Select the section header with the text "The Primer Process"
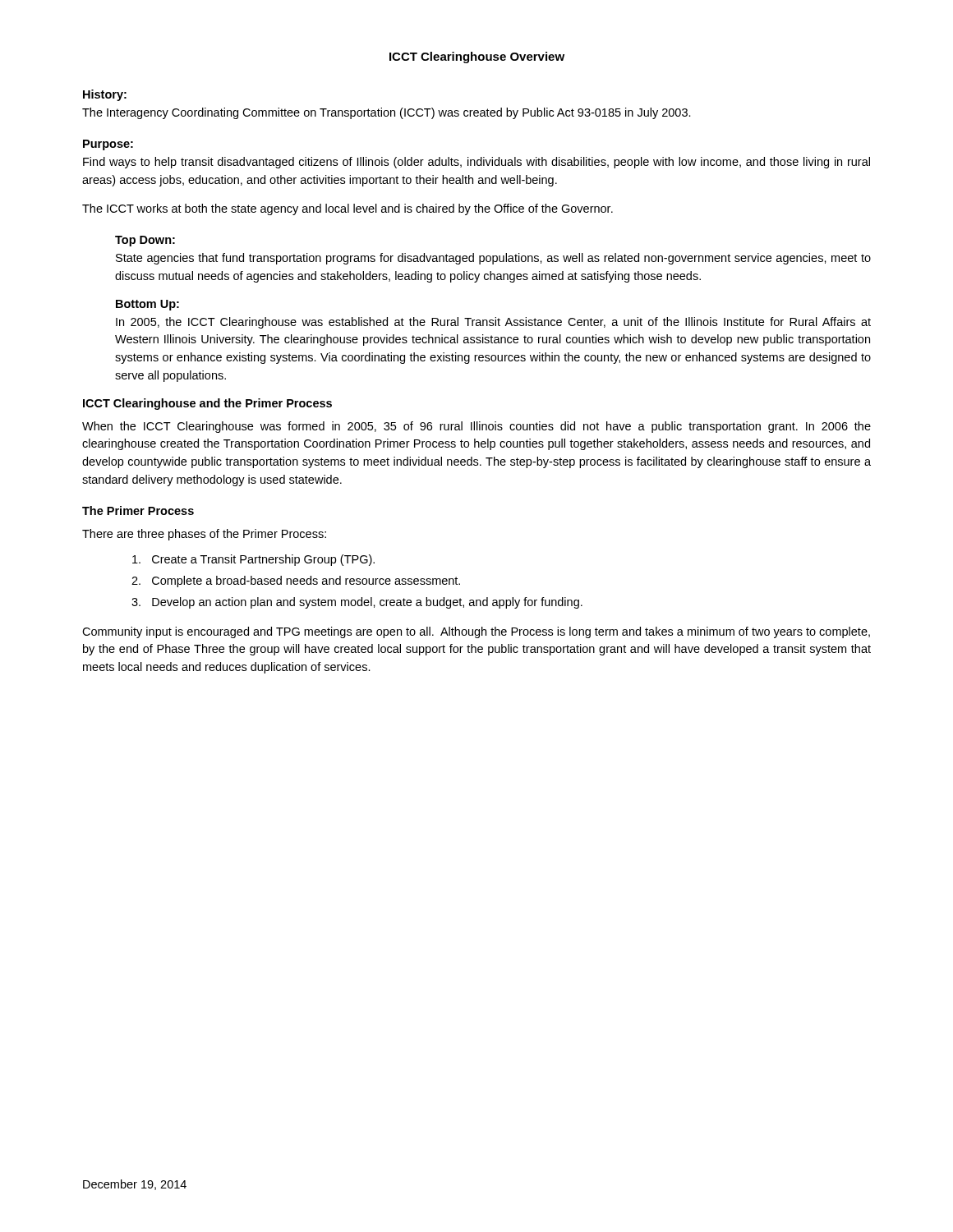The image size is (953, 1232). click(x=138, y=510)
